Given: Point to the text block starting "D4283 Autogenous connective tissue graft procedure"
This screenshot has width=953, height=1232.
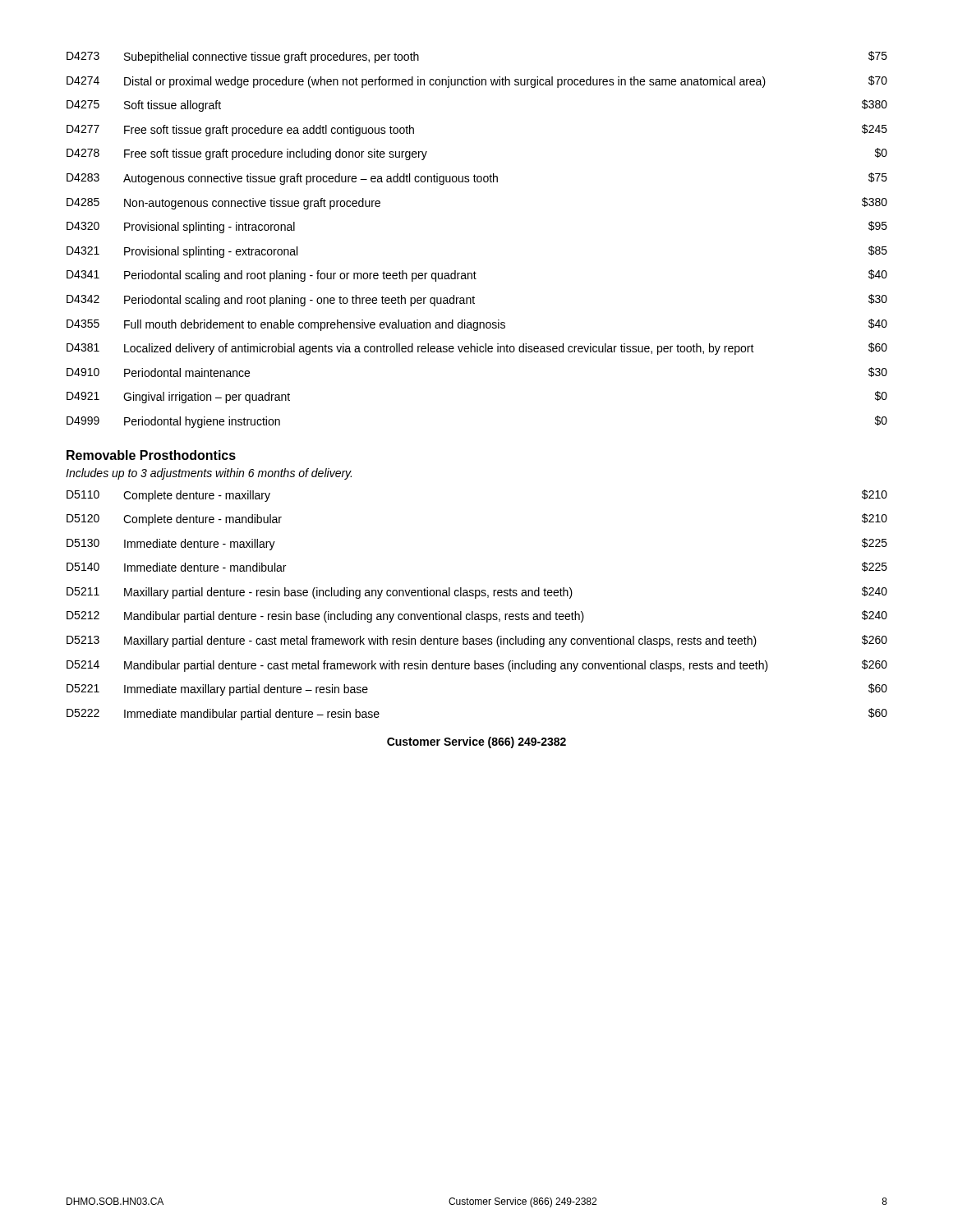Looking at the screenshot, I should pos(476,179).
